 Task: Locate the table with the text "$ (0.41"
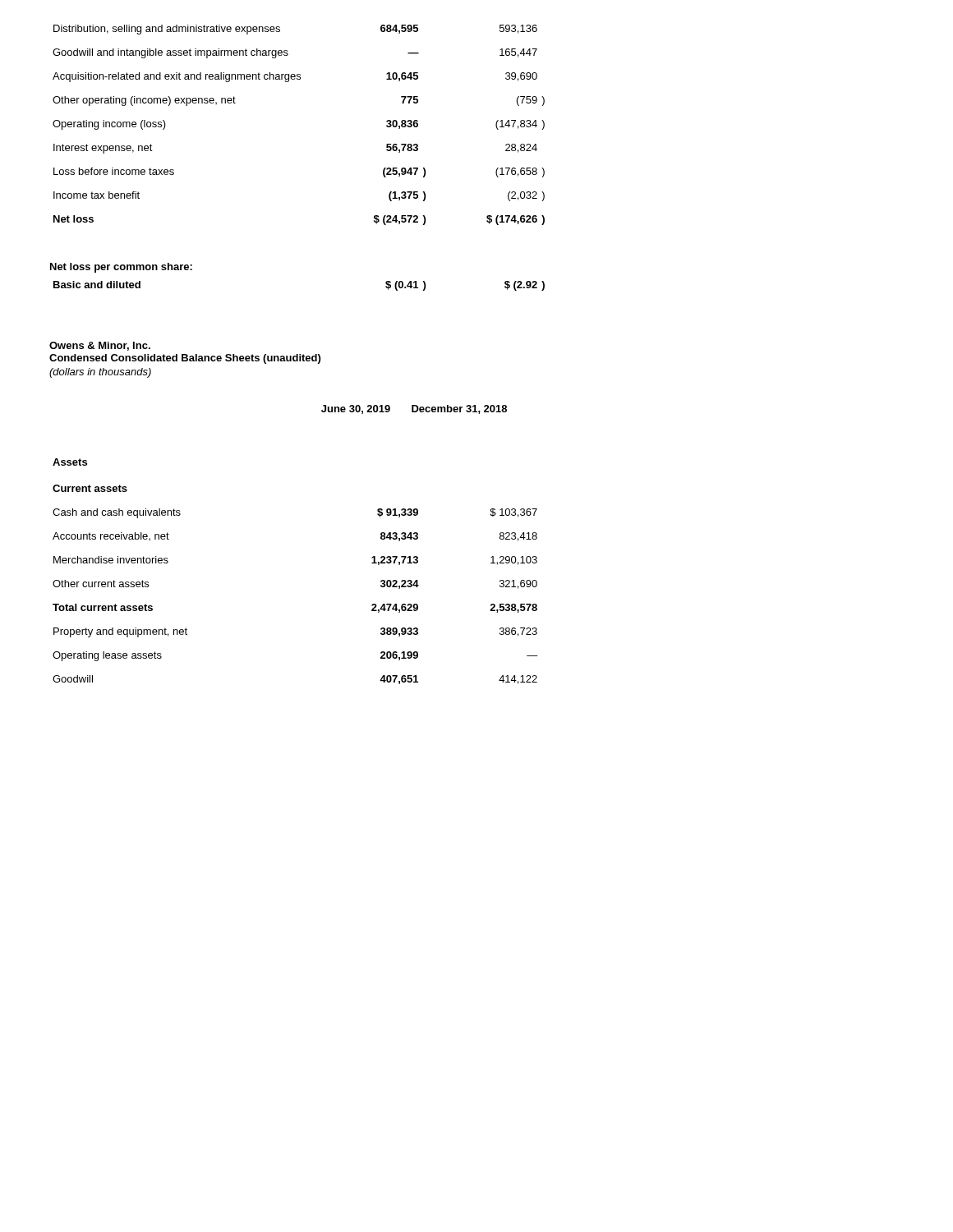304,285
